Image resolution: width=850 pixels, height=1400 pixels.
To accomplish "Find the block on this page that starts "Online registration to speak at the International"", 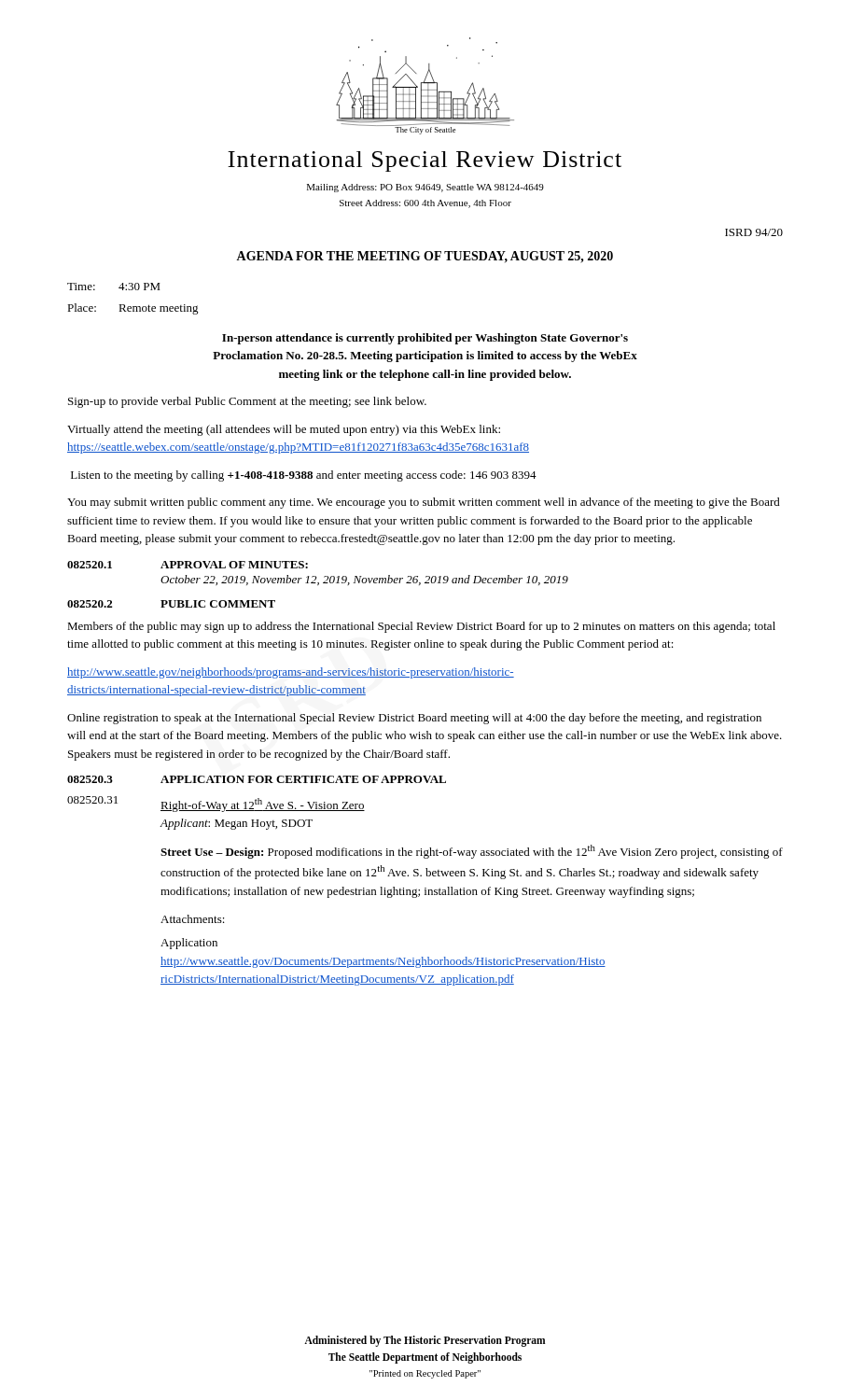I will tap(425, 735).
